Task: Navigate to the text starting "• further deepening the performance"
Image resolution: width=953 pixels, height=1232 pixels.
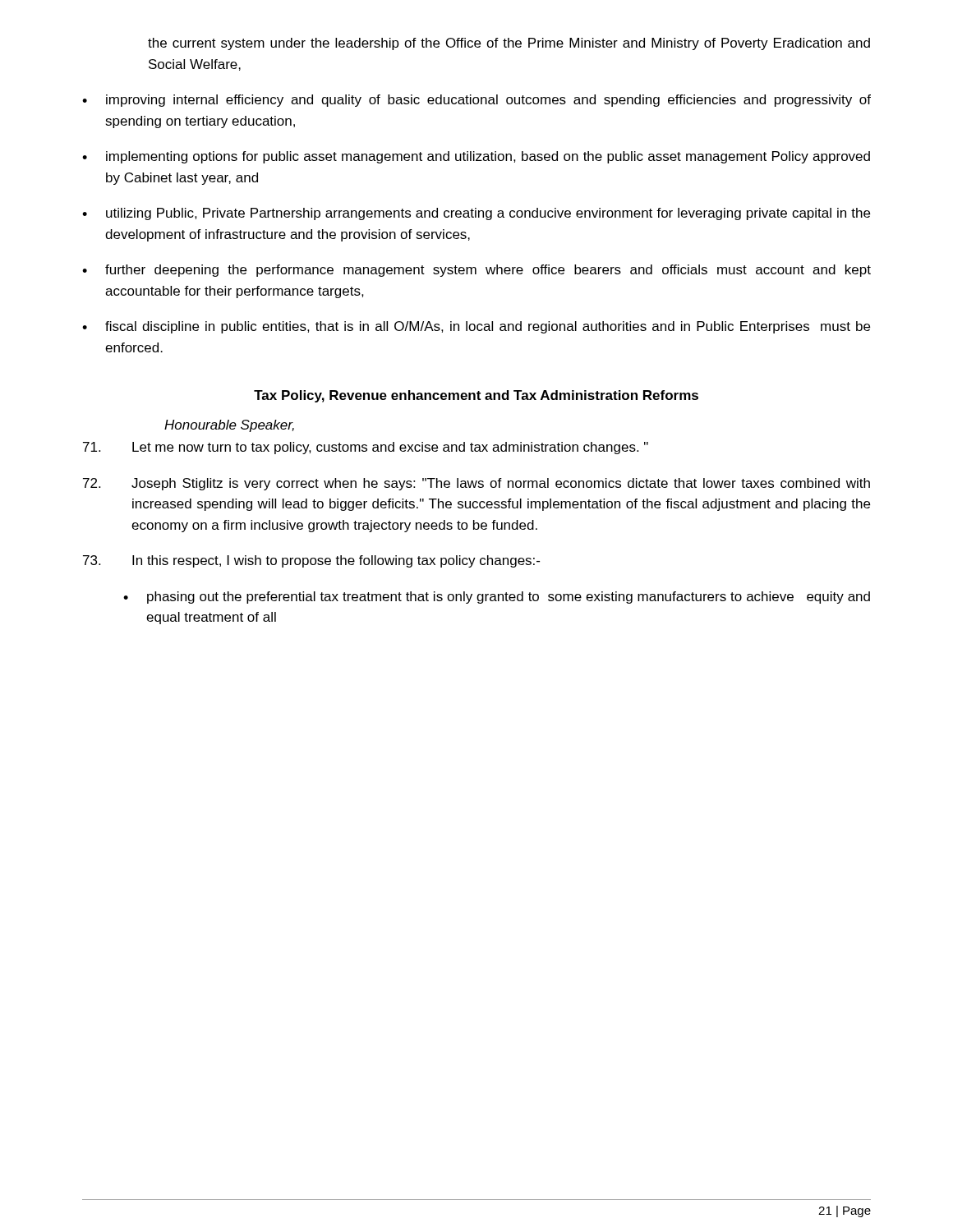Action: click(x=476, y=281)
